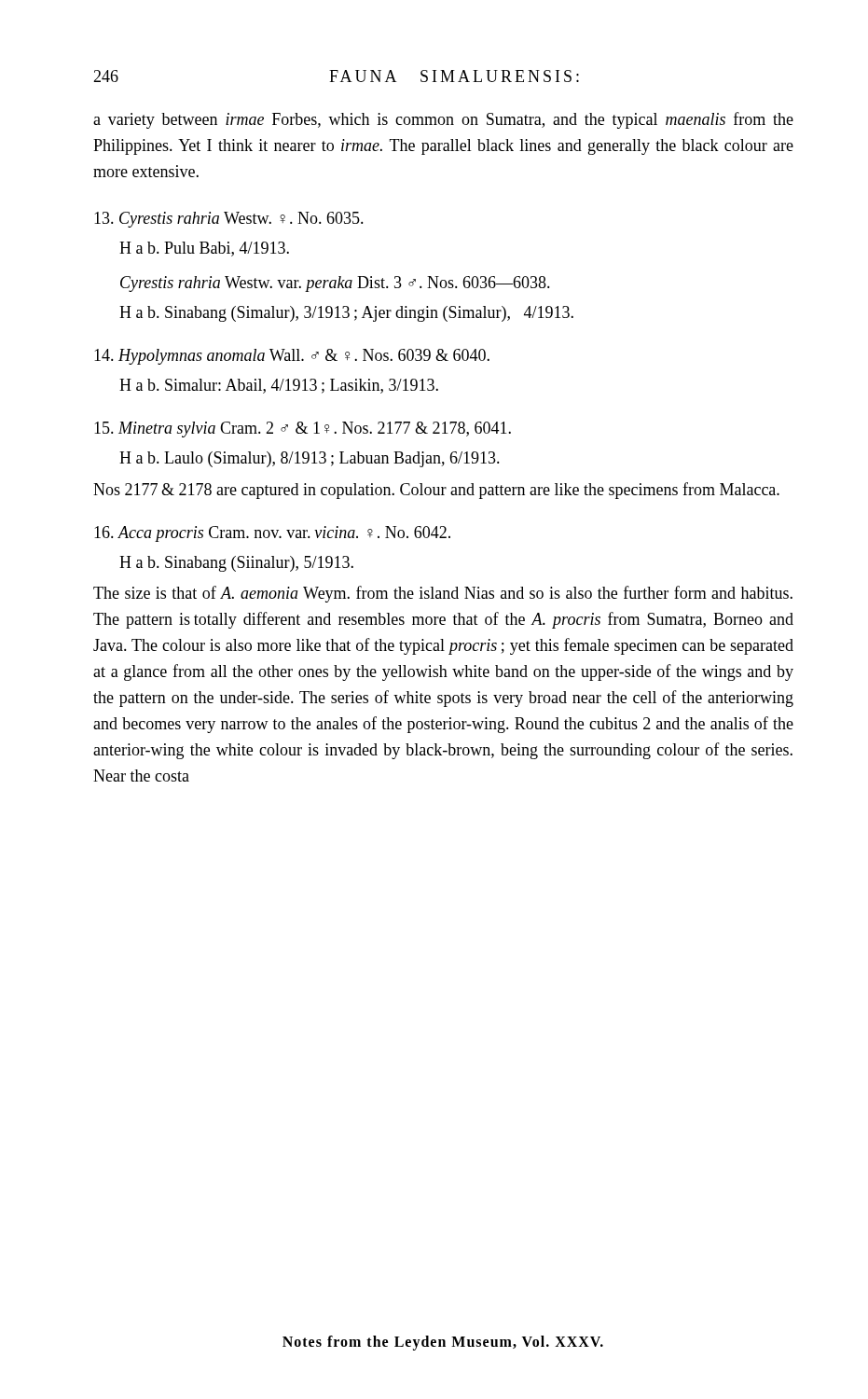Where is the passage that starts "16. Acca procris"?
The image size is (868, 1399).
pos(443,655)
